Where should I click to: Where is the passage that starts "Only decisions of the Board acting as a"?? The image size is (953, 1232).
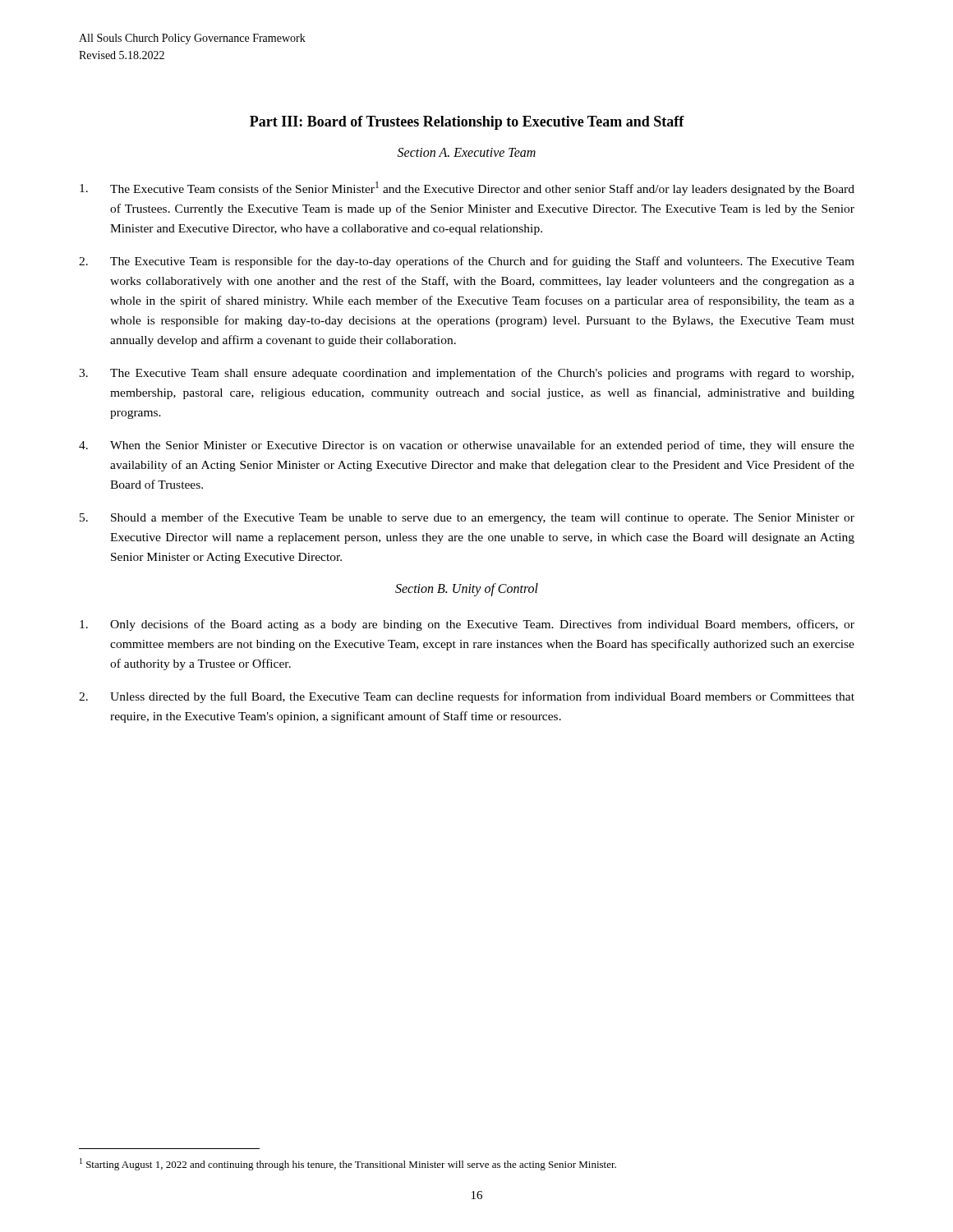click(467, 644)
